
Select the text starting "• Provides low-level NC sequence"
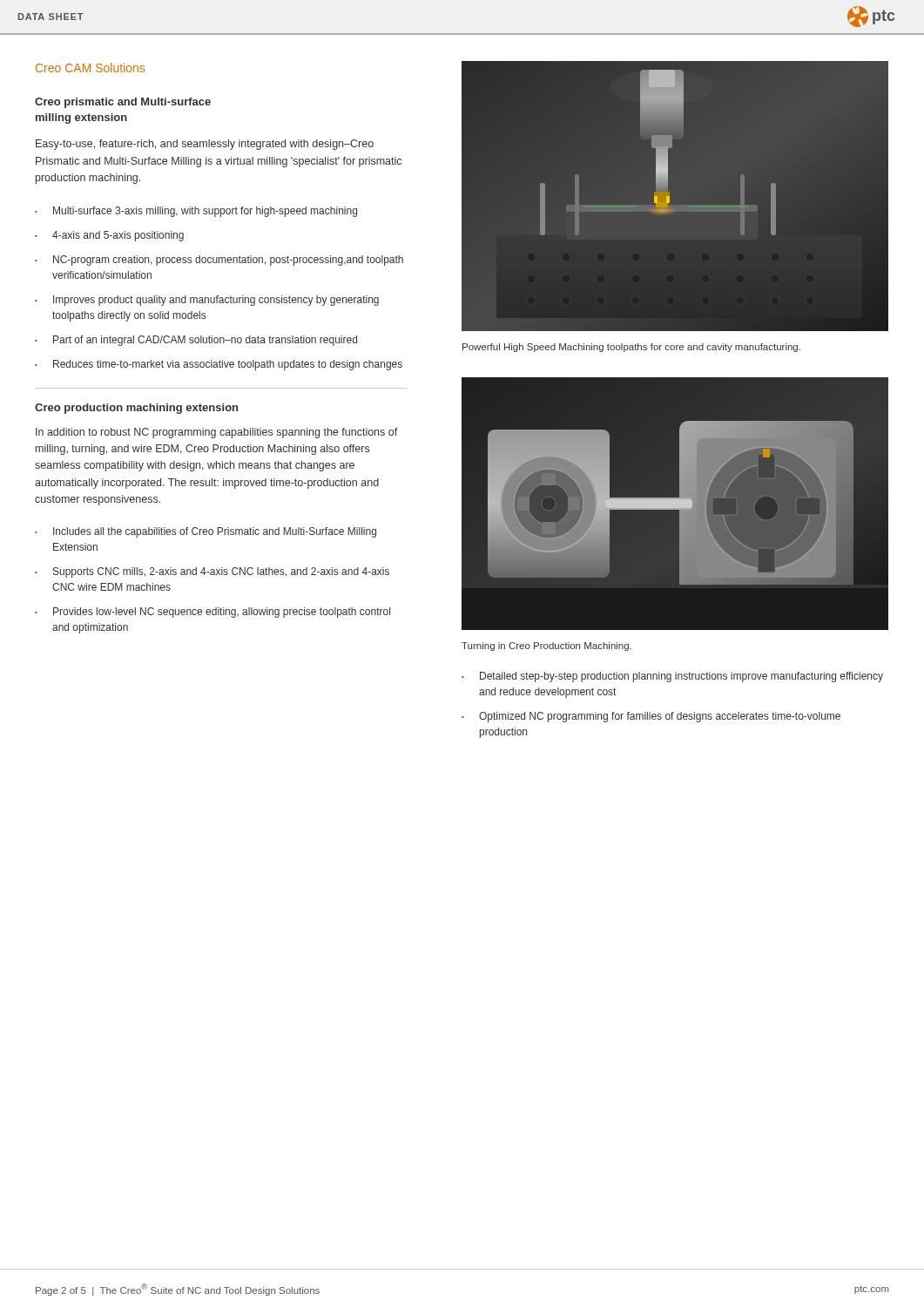pos(221,620)
